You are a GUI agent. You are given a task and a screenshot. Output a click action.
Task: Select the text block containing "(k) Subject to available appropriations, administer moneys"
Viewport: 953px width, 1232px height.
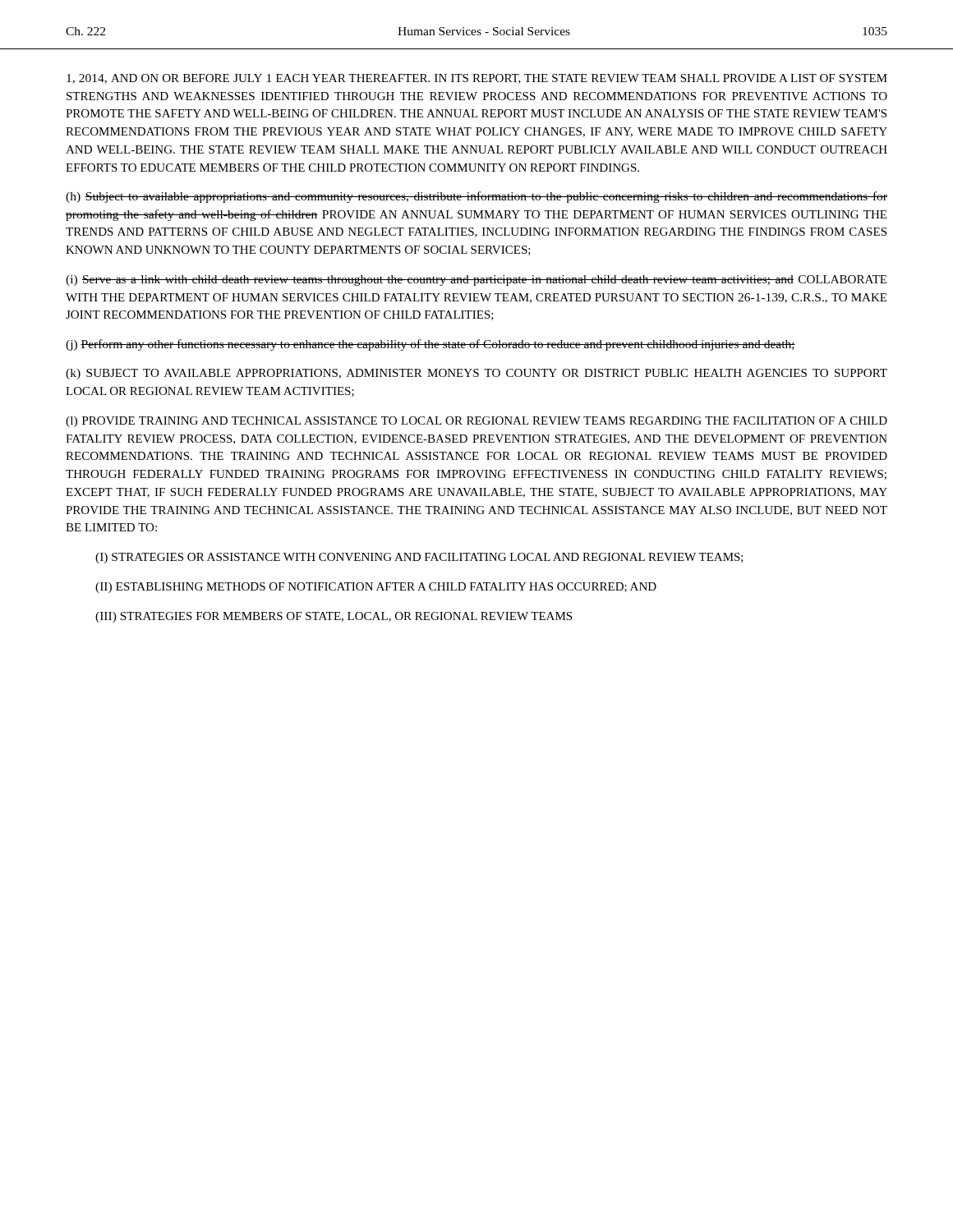476,382
